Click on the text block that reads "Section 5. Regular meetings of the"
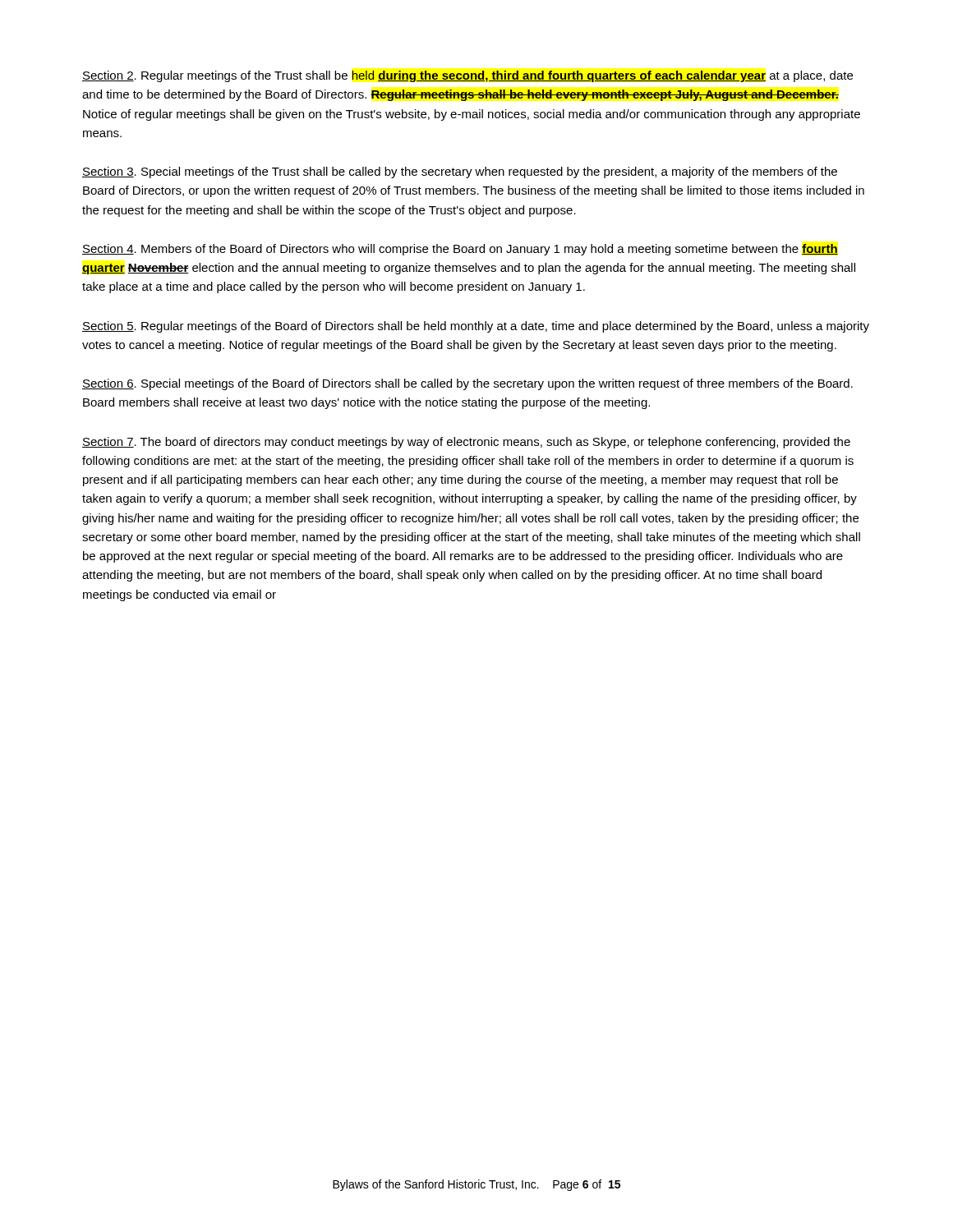Screen dimensions: 1232x953 (x=476, y=335)
